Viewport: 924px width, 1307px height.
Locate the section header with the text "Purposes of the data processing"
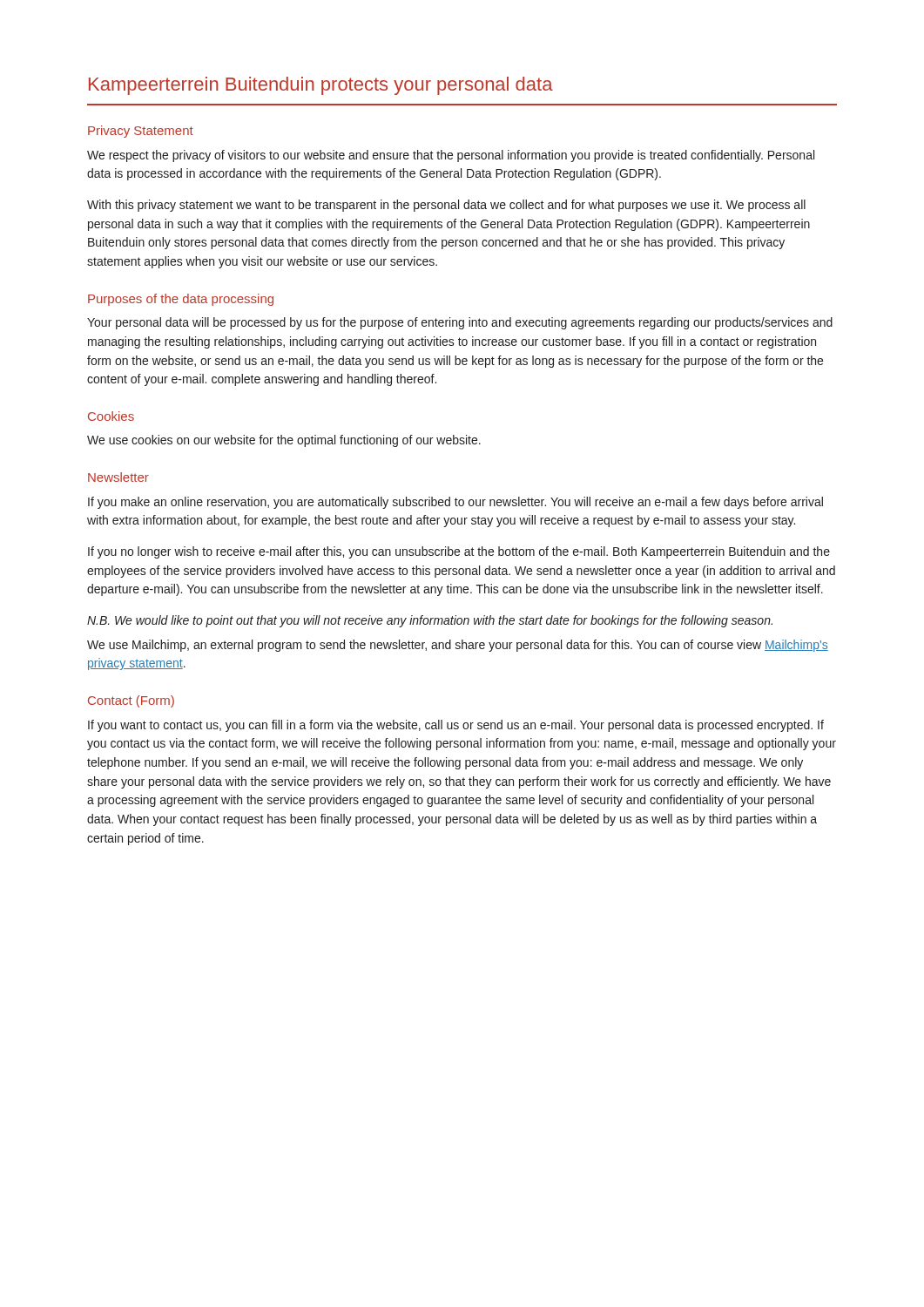click(181, 300)
